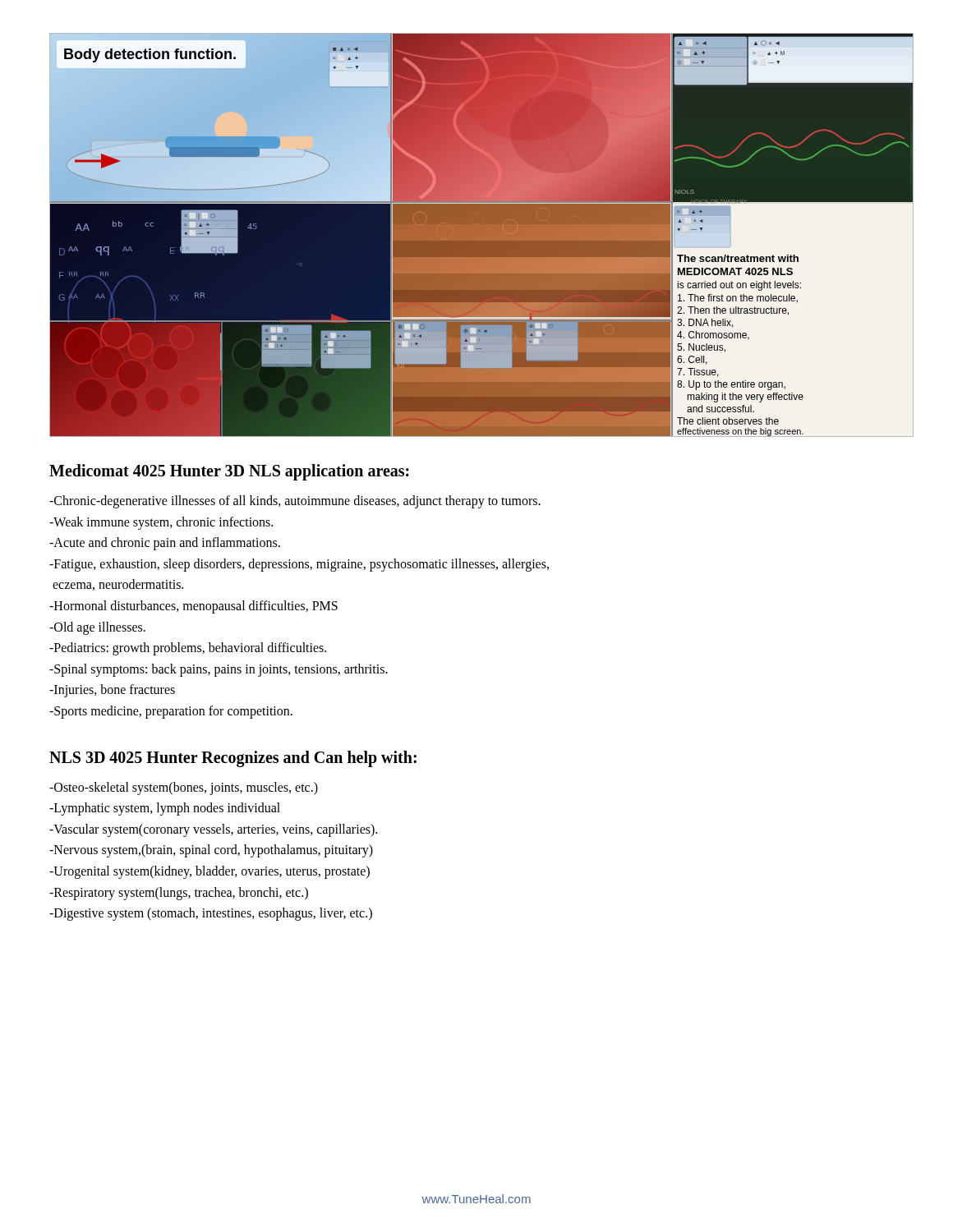
Task: Locate the element starting "-Vascular system(coronary vessels, arteries, veins, capillaries)."
Action: tap(214, 829)
